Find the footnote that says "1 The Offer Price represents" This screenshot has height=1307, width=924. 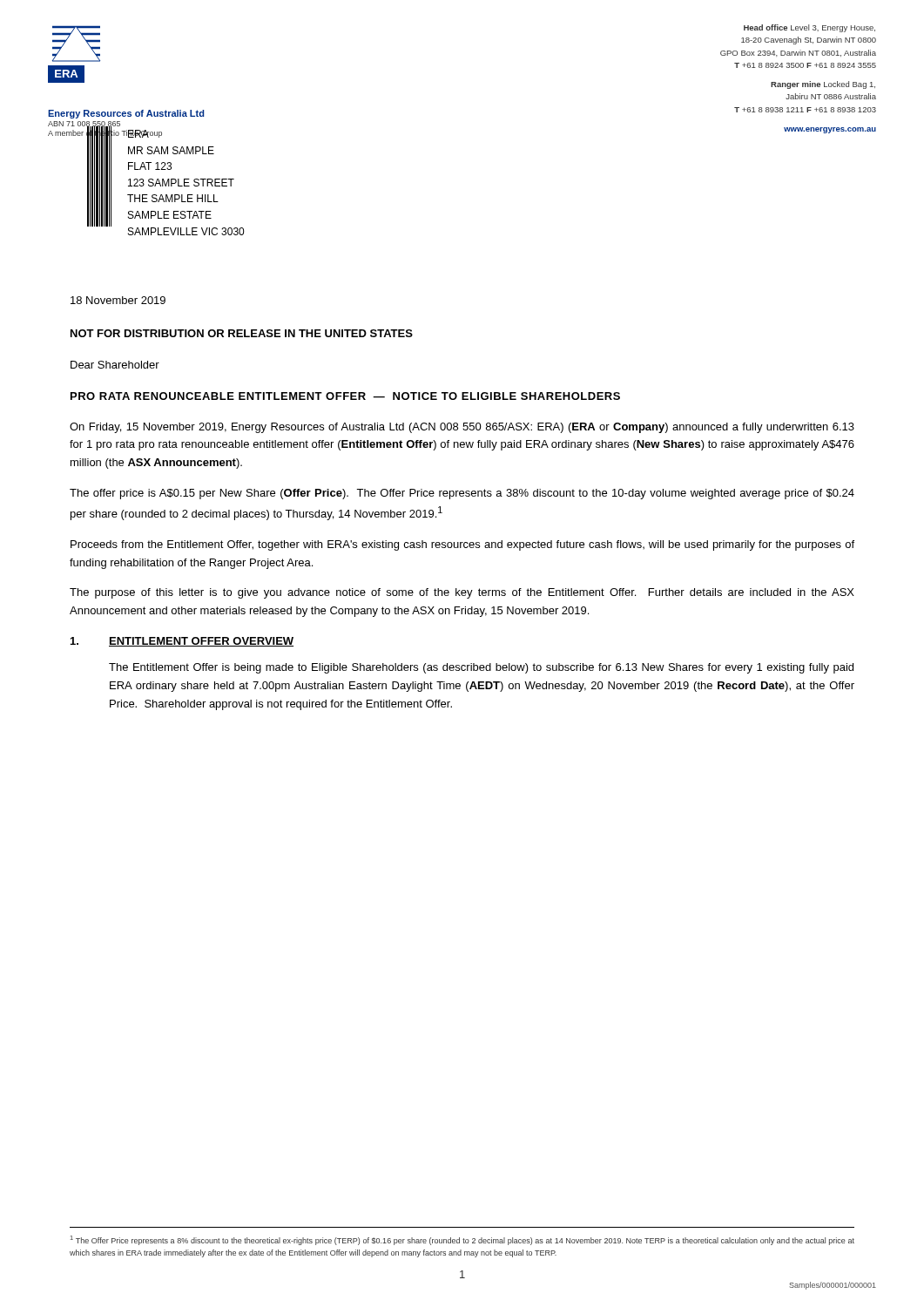pos(462,1246)
